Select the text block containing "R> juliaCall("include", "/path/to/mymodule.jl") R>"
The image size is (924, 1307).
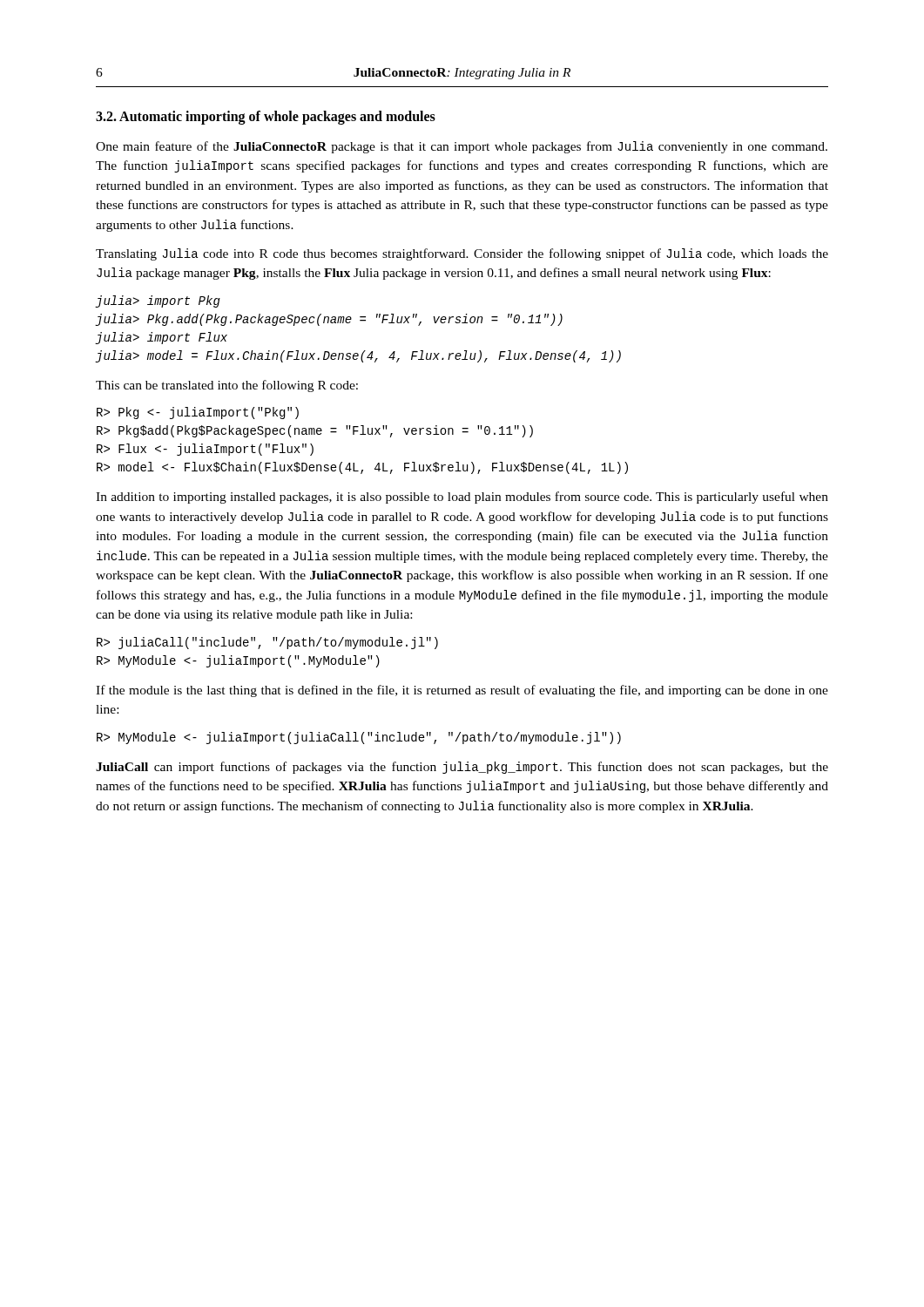tap(268, 652)
